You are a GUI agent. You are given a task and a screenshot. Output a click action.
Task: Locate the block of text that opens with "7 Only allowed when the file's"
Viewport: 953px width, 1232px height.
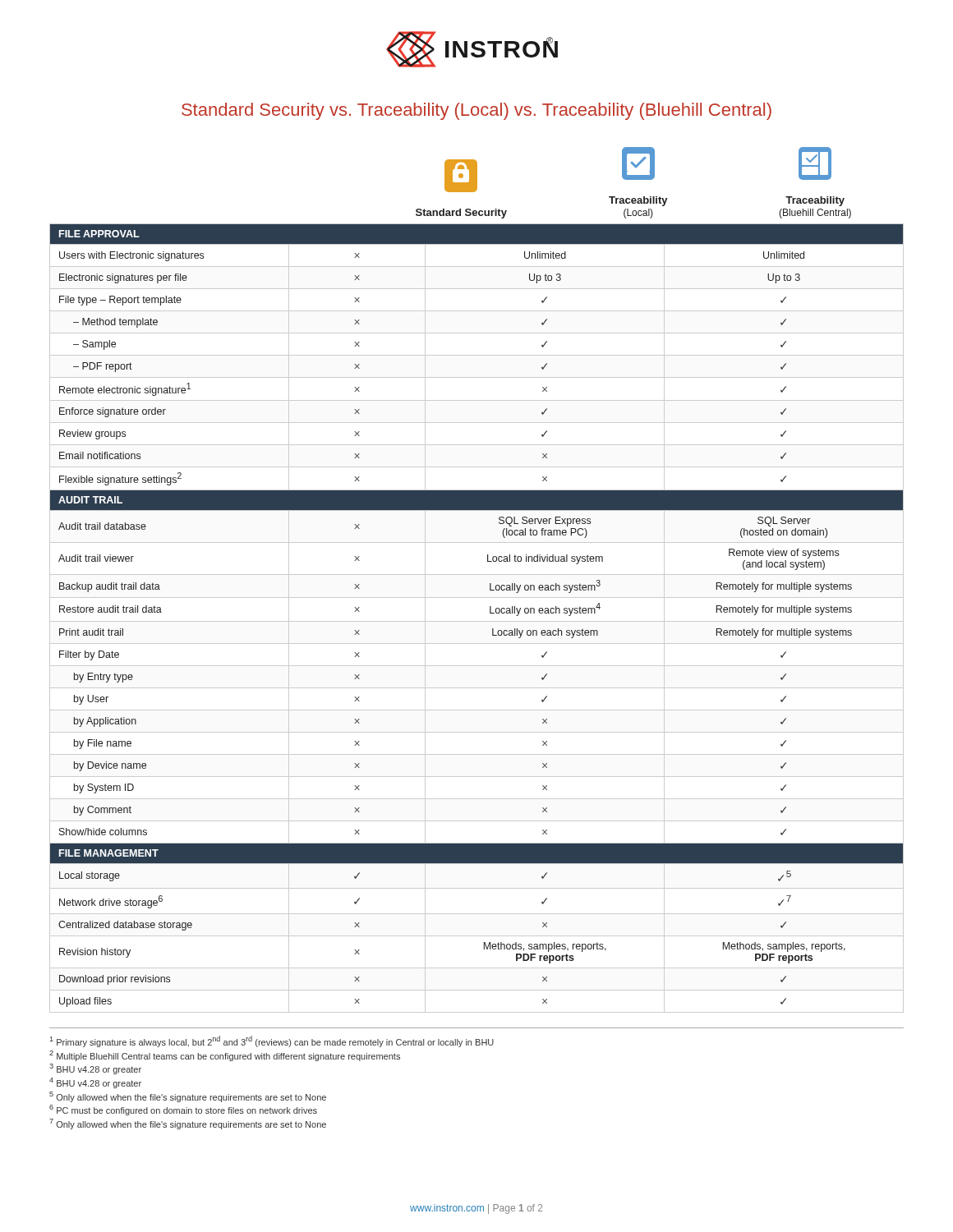point(188,1124)
